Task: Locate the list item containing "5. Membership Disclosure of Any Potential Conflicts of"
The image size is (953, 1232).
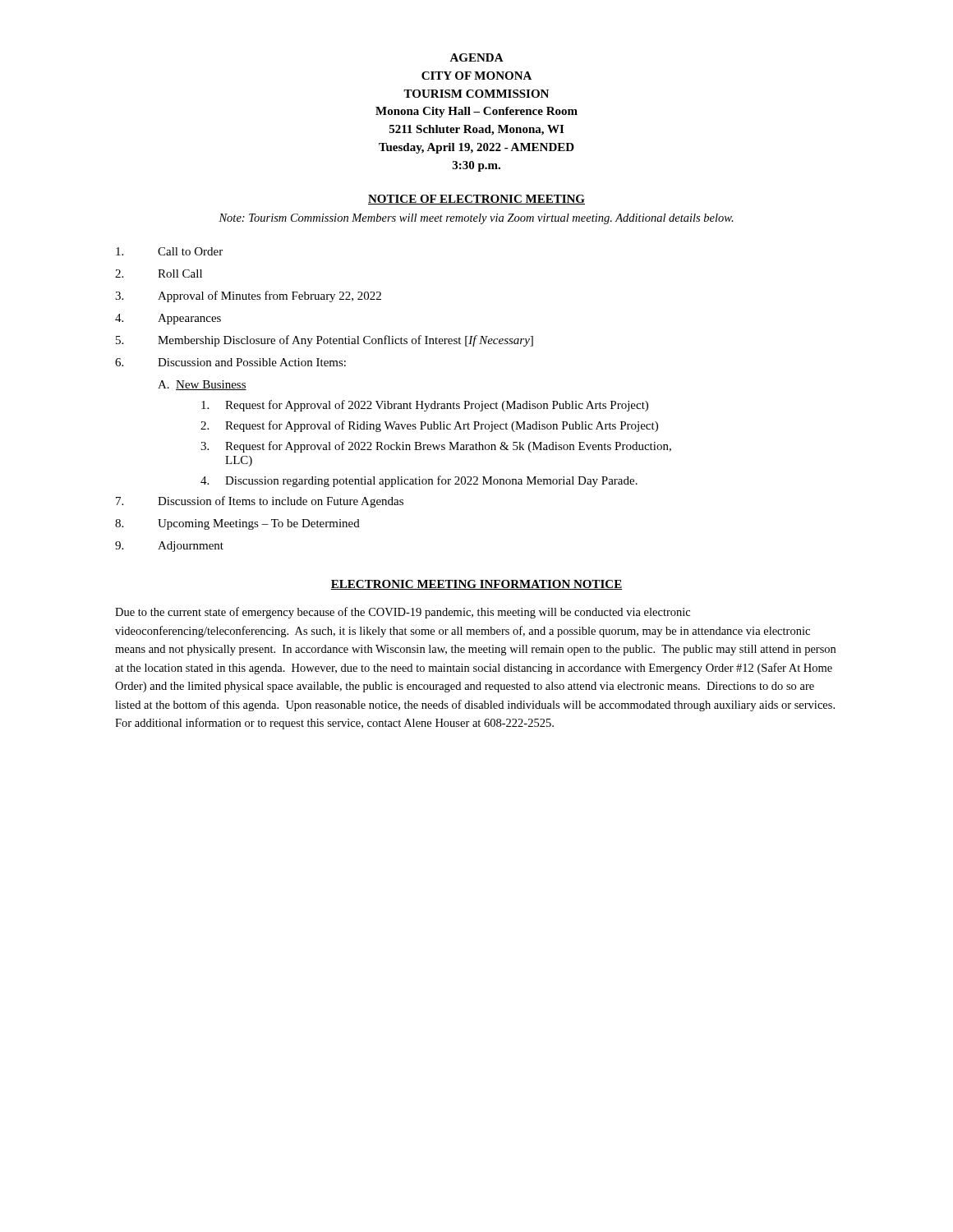Action: coord(476,341)
